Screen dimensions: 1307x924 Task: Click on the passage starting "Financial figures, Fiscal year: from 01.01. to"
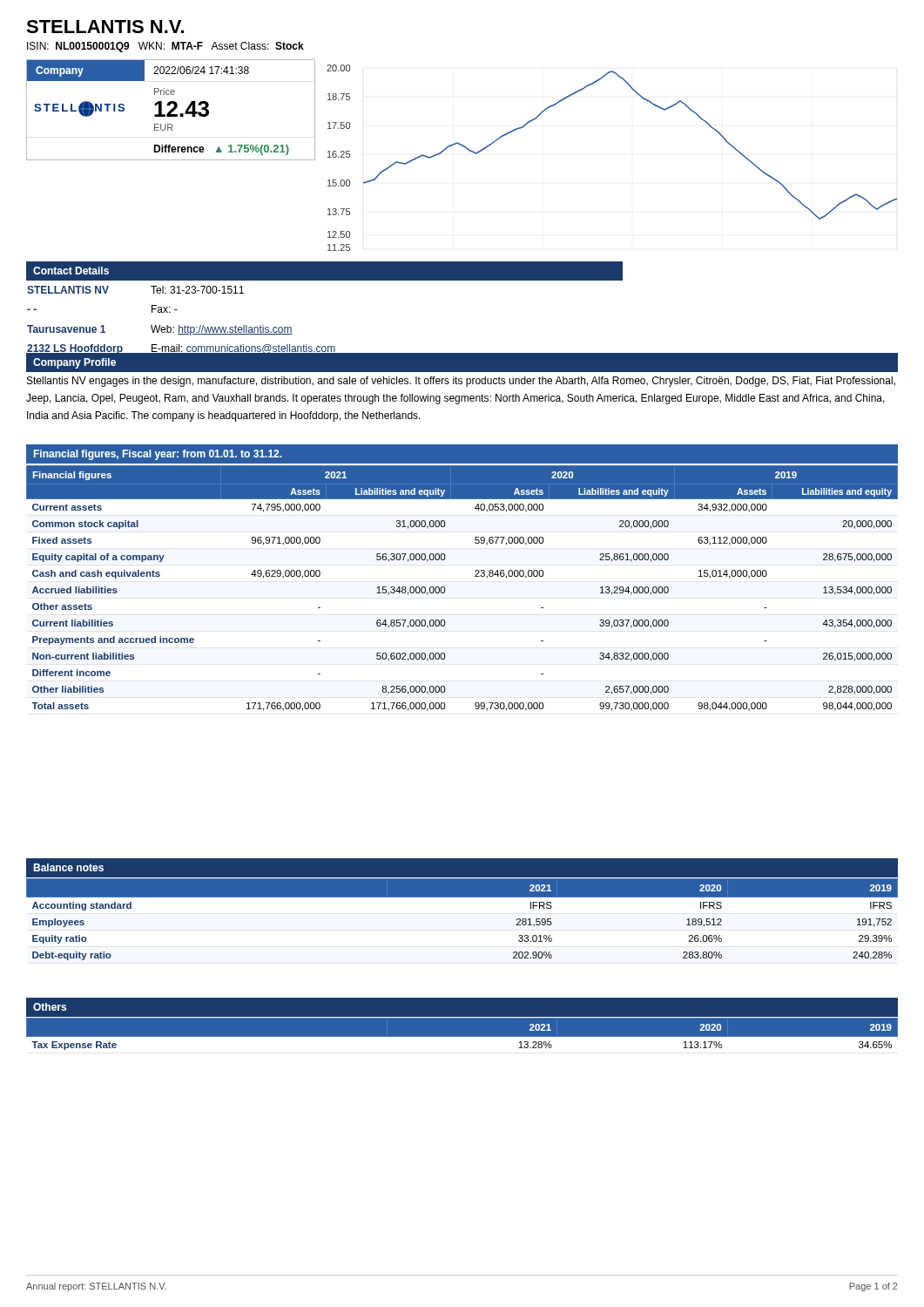coord(462,454)
